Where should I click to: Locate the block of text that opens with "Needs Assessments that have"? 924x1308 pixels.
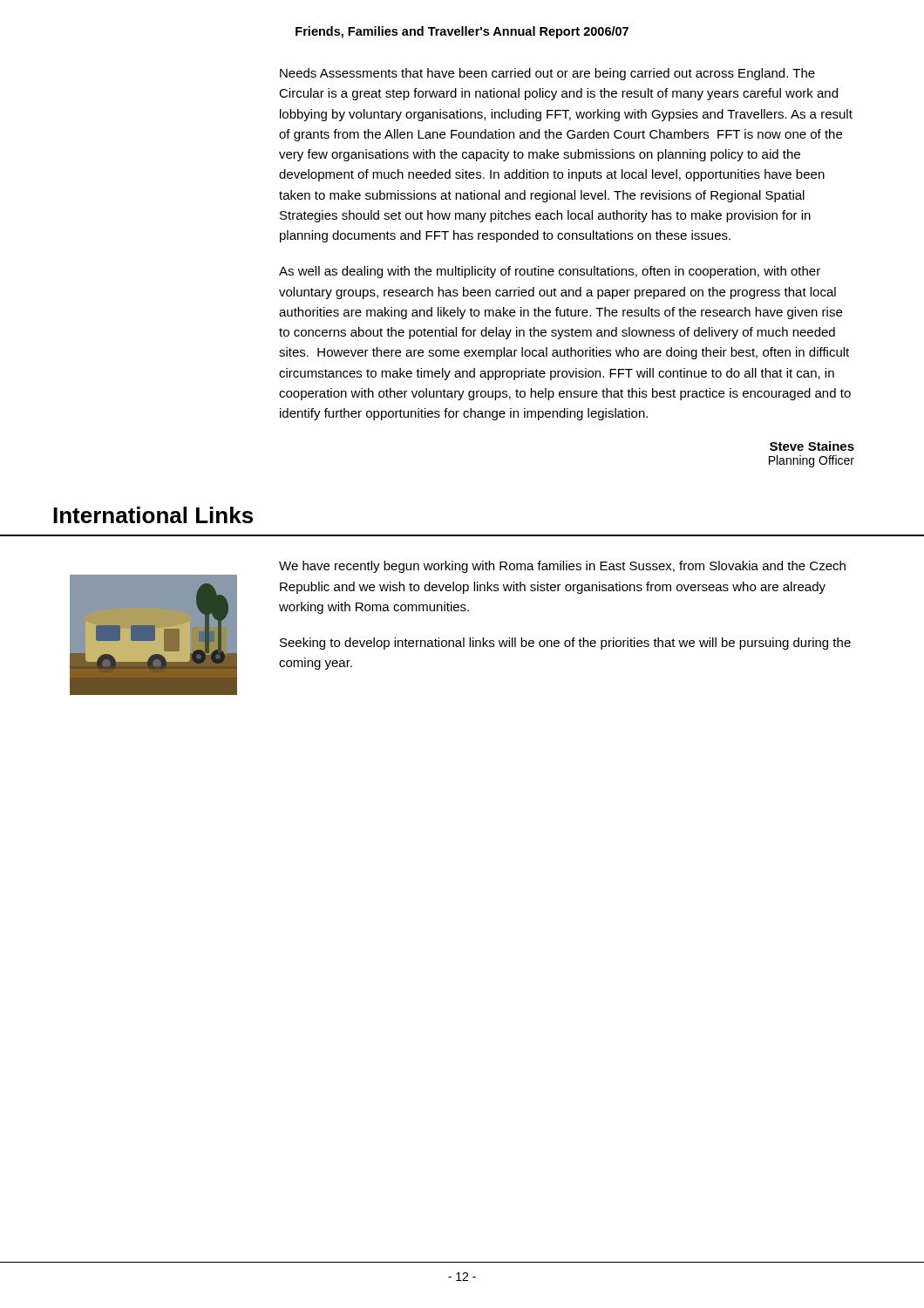click(567, 154)
